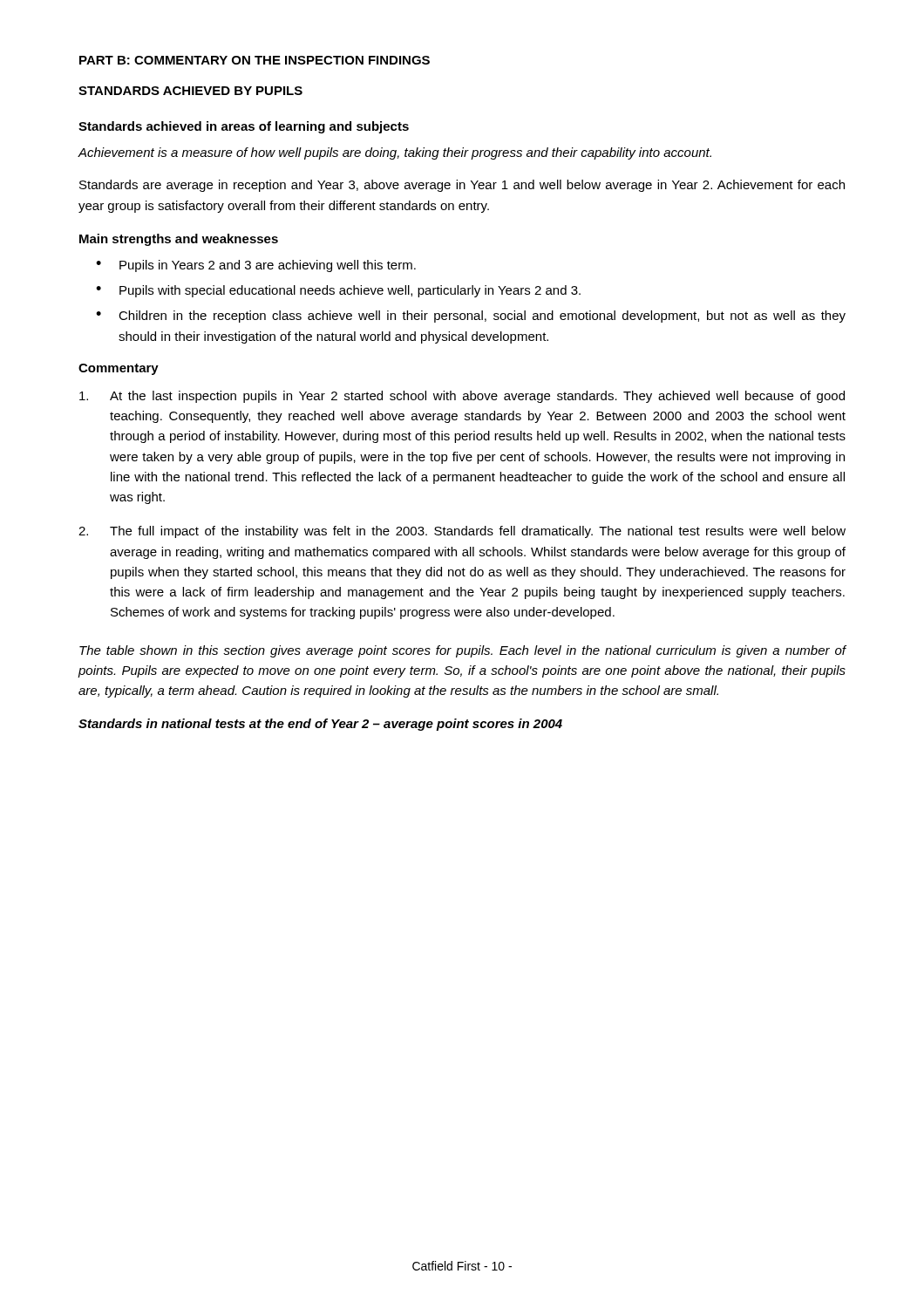Click where it says "STANDARDS ACHIEVED BY PUPILS"
The height and width of the screenshot is (1308, 924).
click(x=191, y=90)
